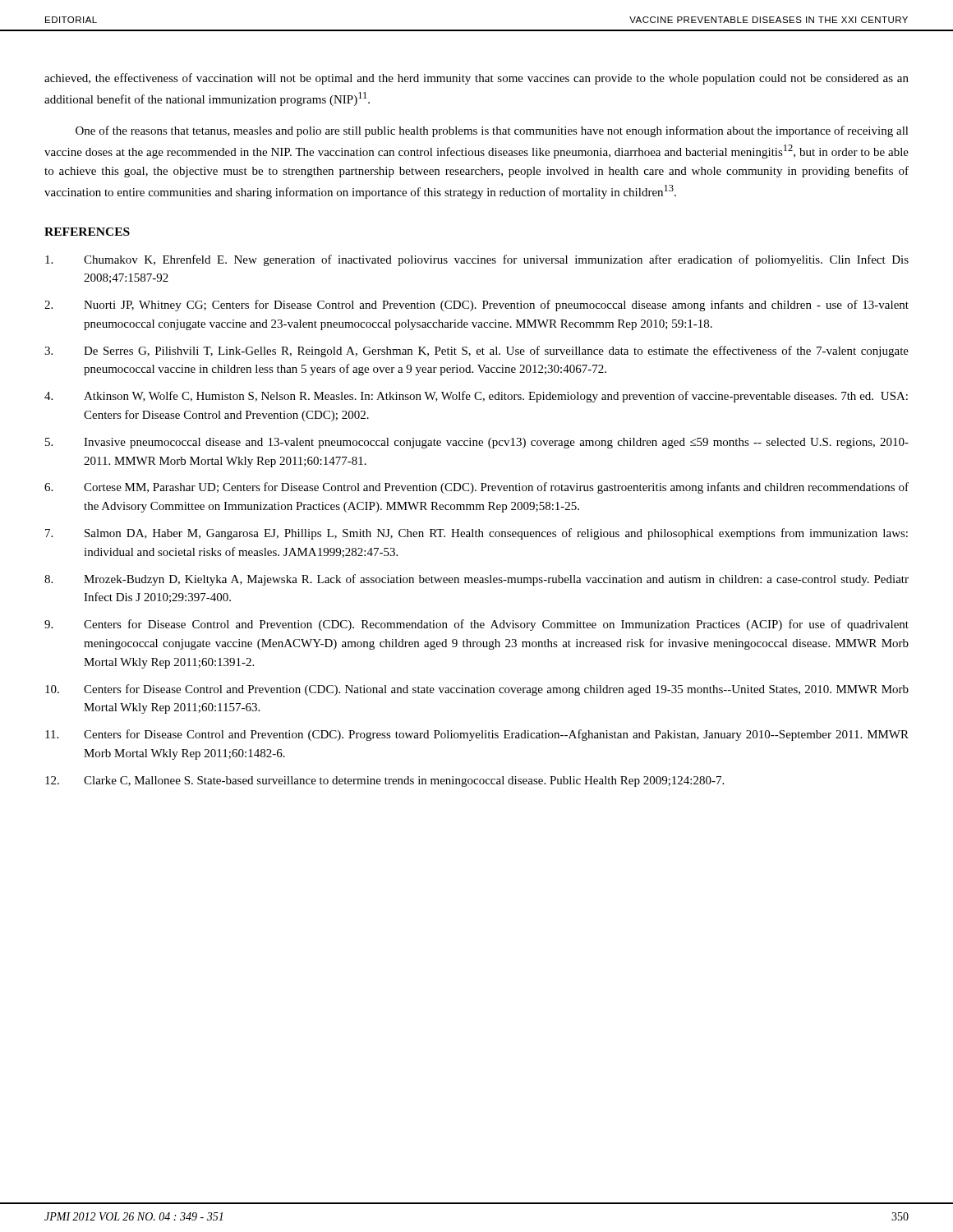The width and height of the screenshot is (953, 1232).
Task: Find the text block starting "6. Cortese MM, Parashar UD; Centers for Disease"
Action: 476,497
